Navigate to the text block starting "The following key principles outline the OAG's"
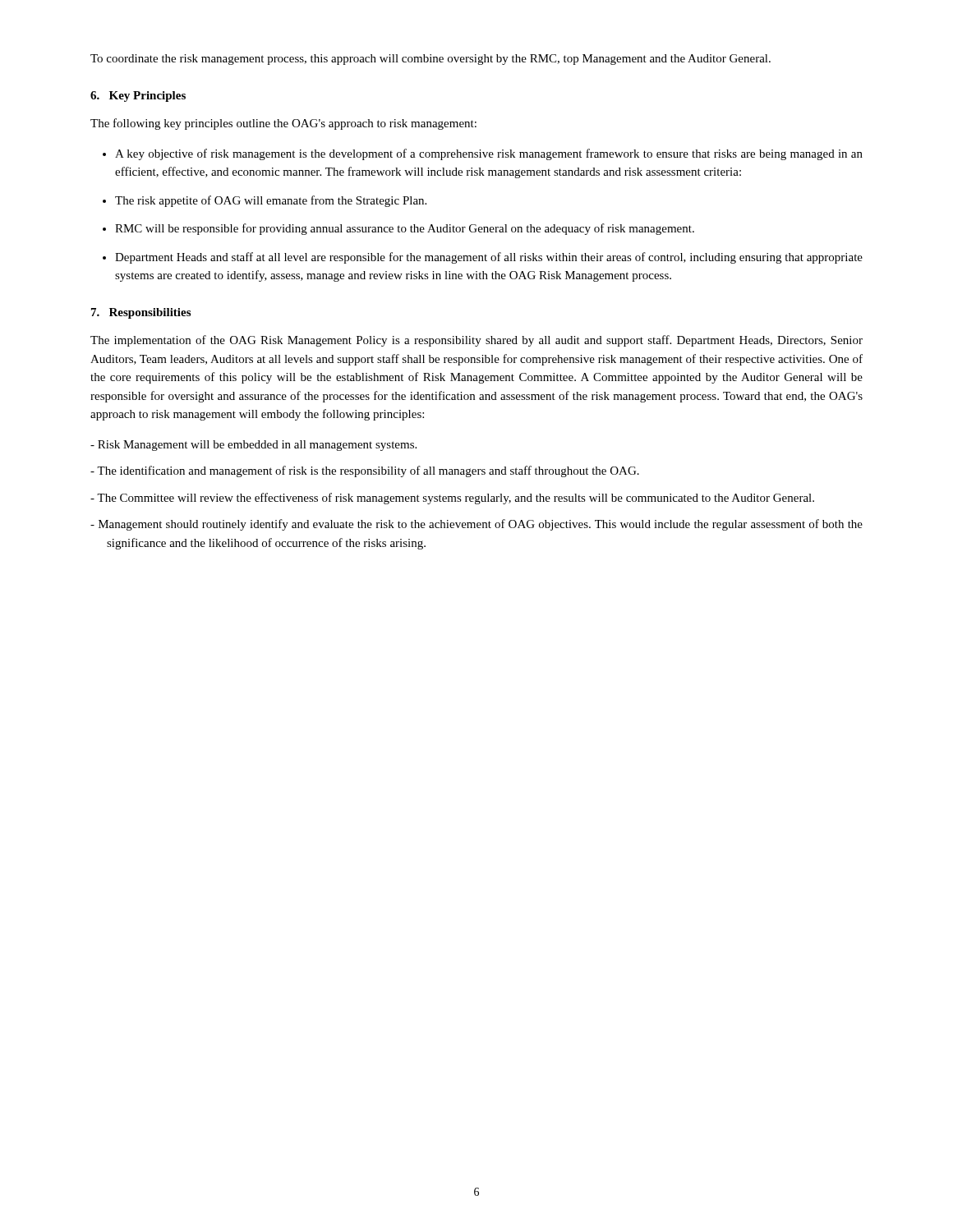The height and width of the screenshot is (1232, 953). point(476,123)
